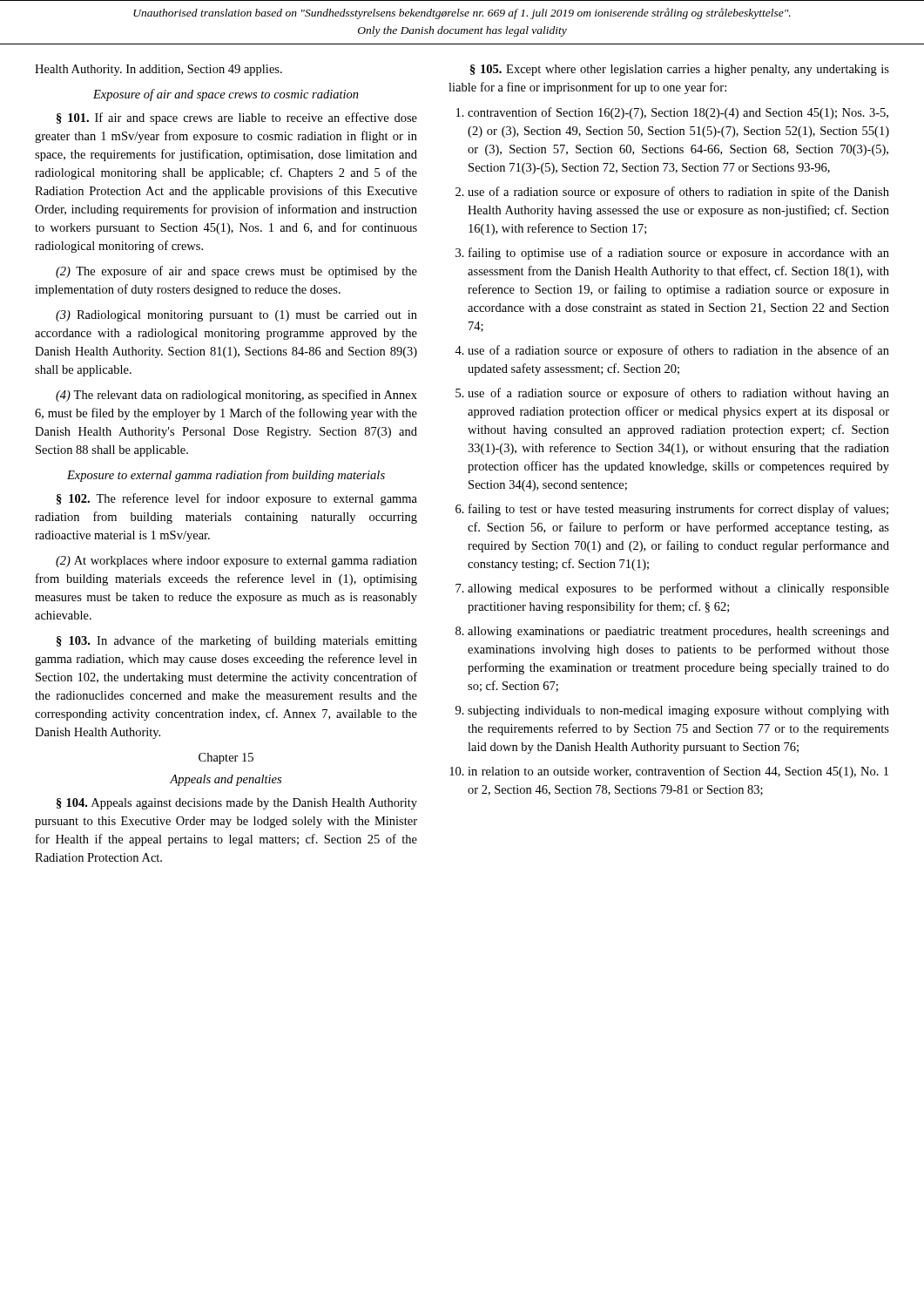Select the block starting "in relation to an outside worker, contravention of"
The height and width of the screenshot is (1307, 924).
click(678, 781)
